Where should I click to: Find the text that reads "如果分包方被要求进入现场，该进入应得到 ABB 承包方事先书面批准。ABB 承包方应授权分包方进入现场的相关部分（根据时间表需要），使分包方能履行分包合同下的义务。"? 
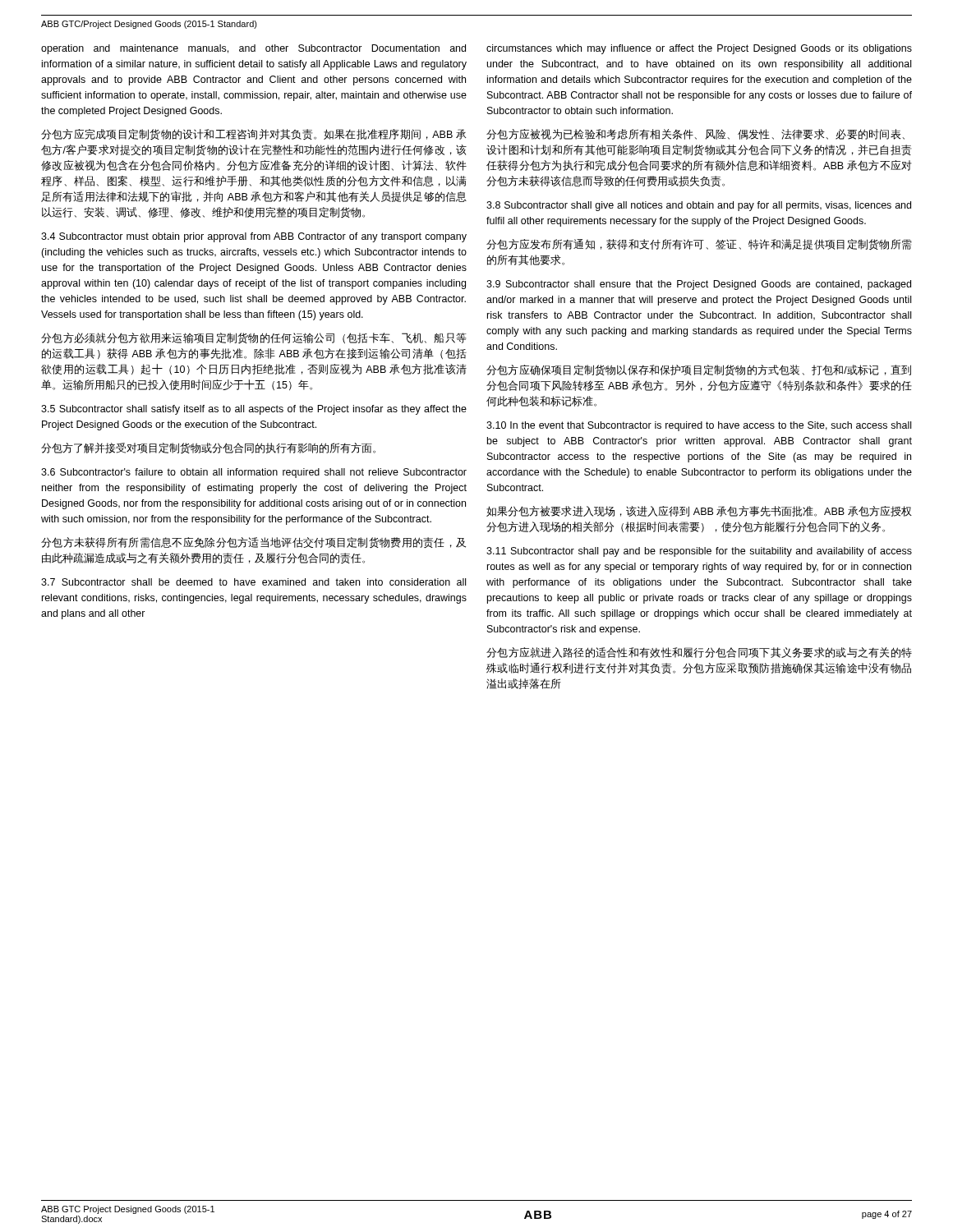[x=699, y=520]
